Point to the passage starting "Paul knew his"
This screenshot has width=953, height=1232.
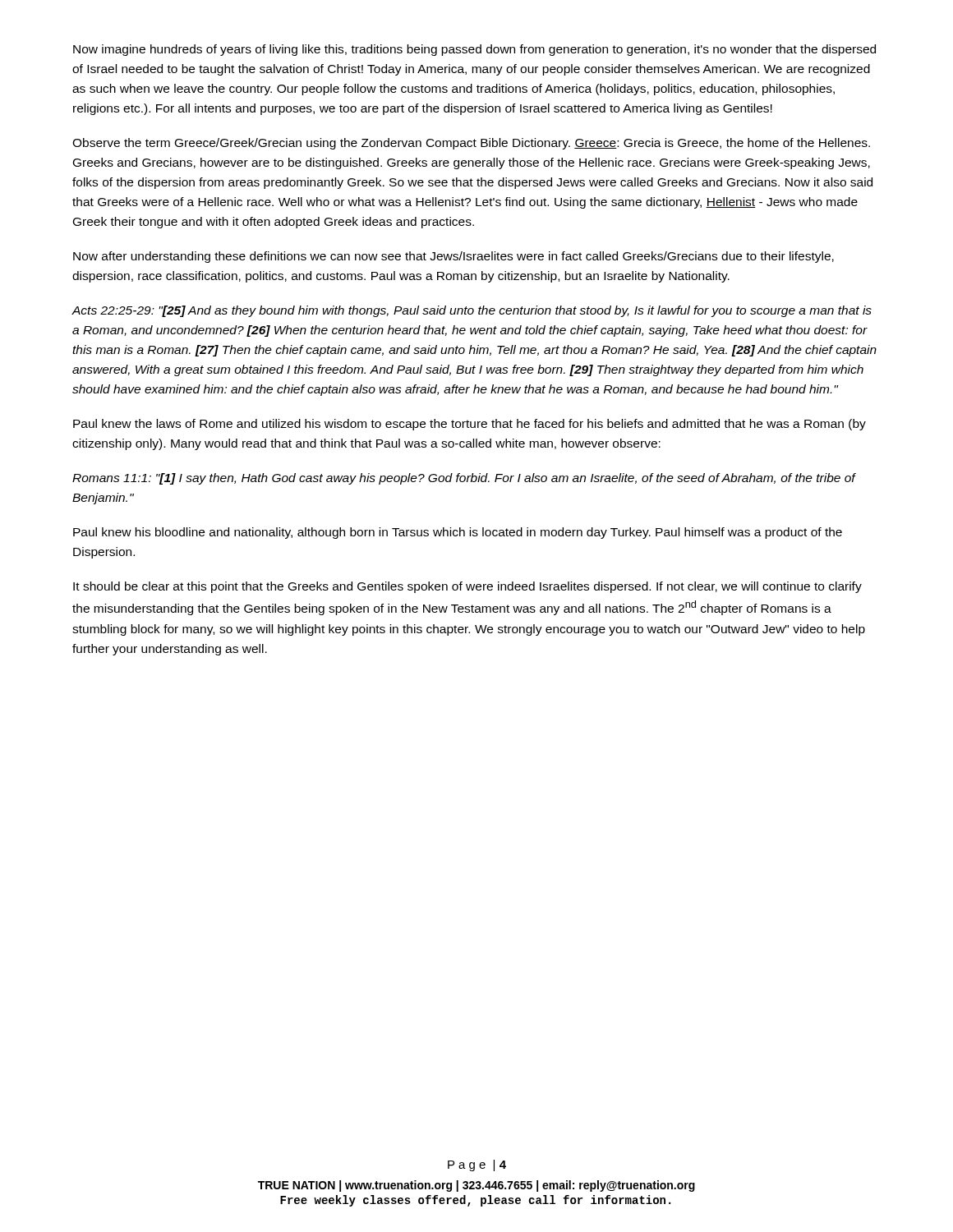tap(457, 542)
